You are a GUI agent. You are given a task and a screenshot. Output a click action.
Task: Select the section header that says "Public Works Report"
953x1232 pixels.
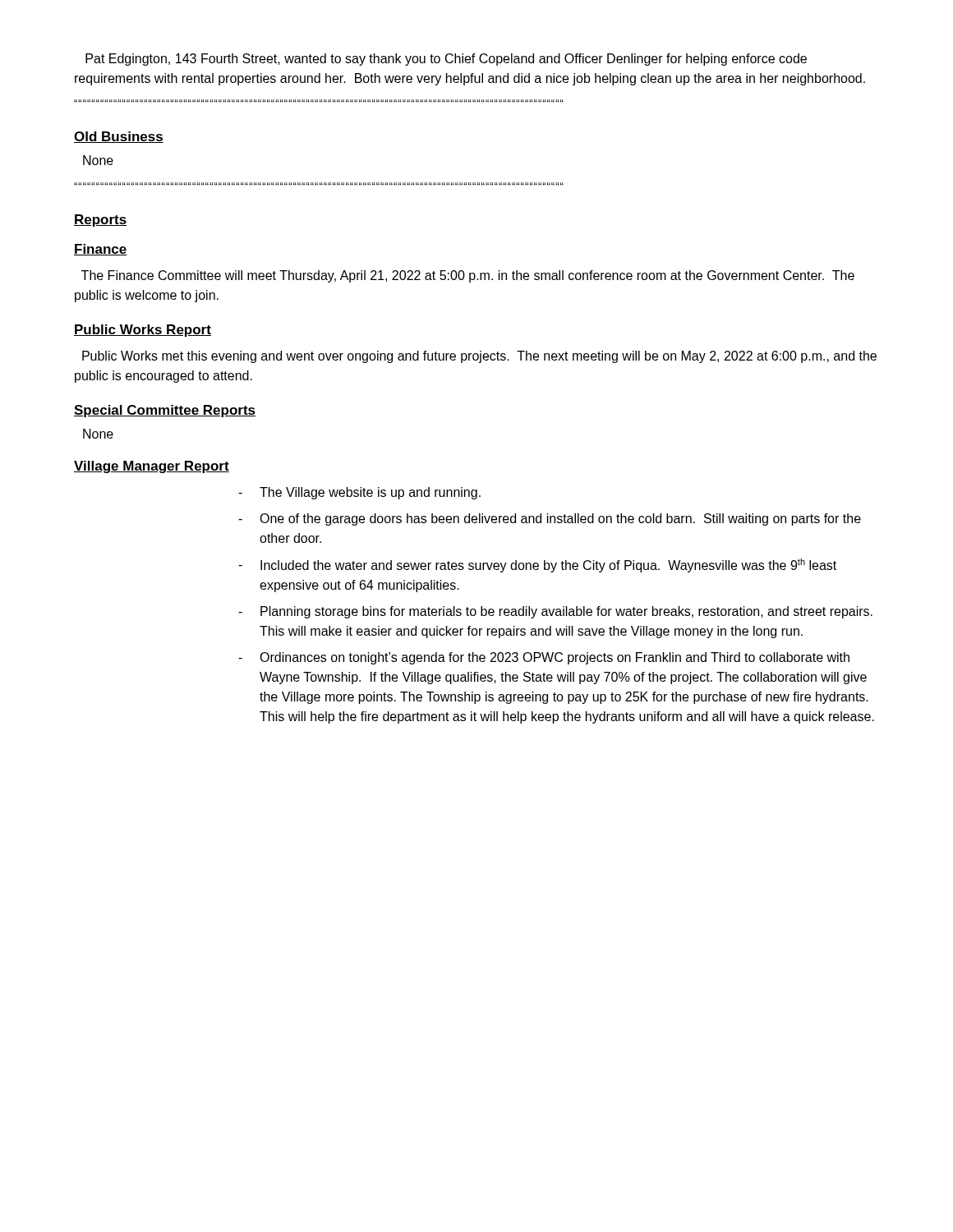[x=143, y=330]
